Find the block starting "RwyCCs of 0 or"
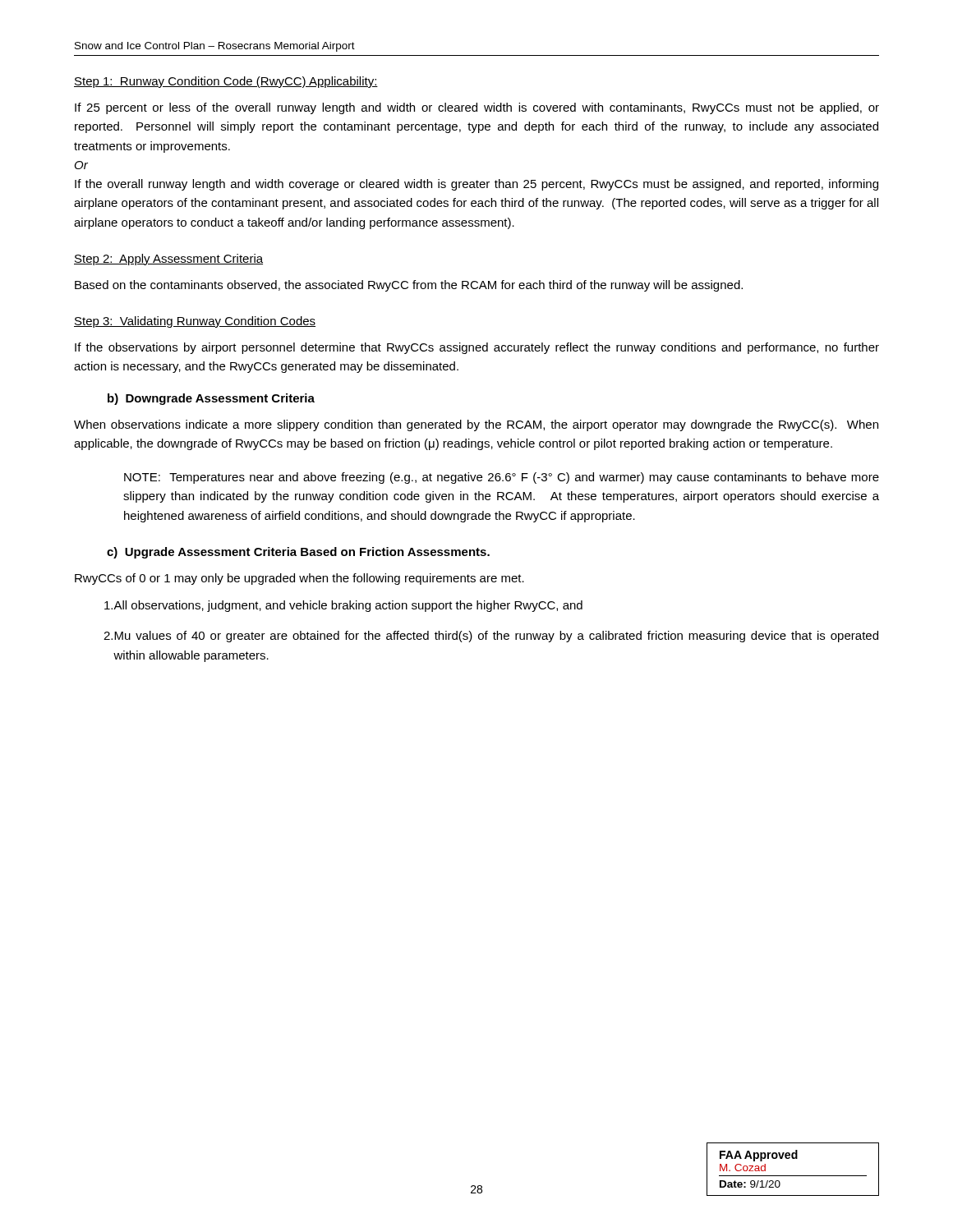 (x=299, y=578)
